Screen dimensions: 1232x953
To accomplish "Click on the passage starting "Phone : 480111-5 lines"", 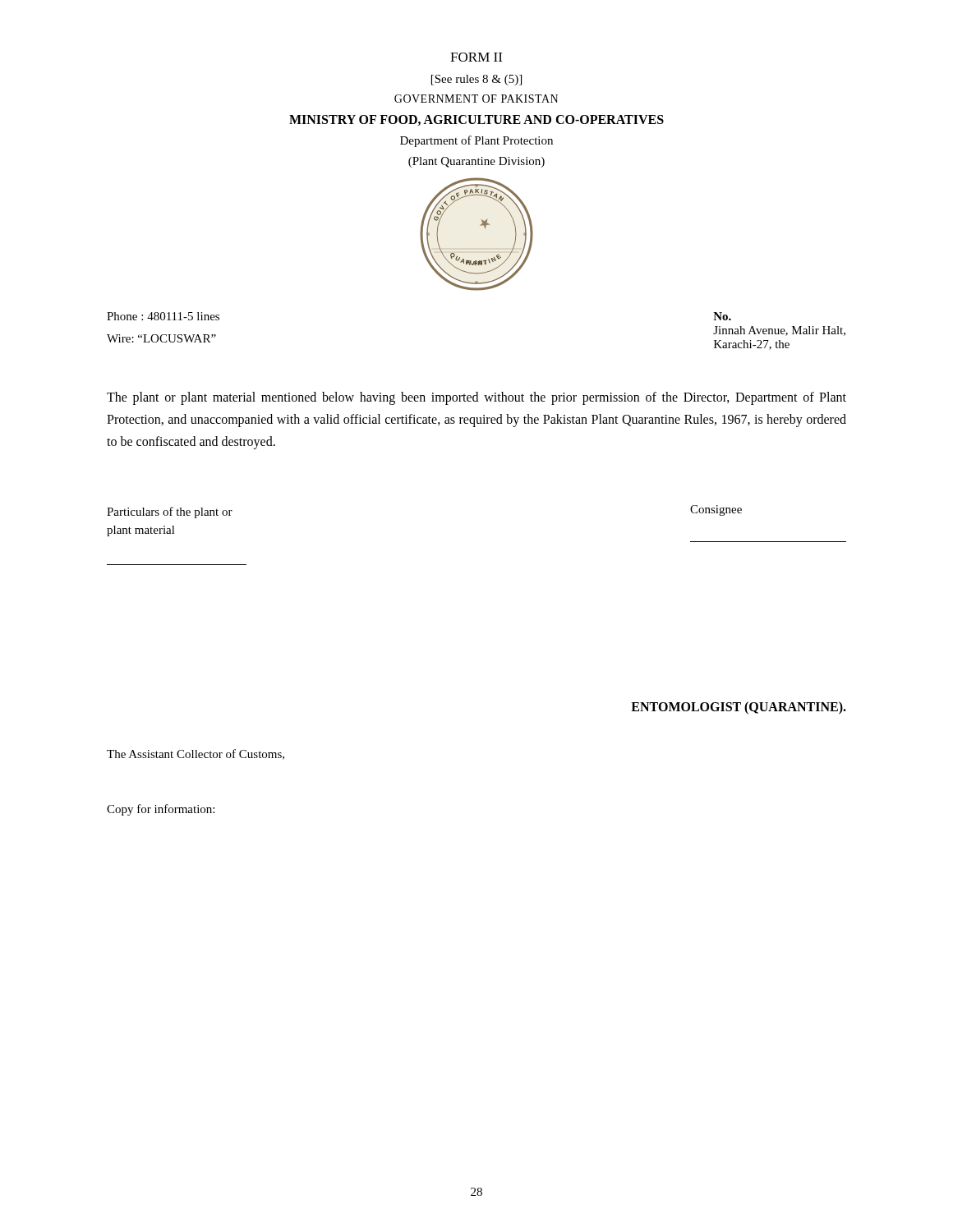I will coord(163,328).
